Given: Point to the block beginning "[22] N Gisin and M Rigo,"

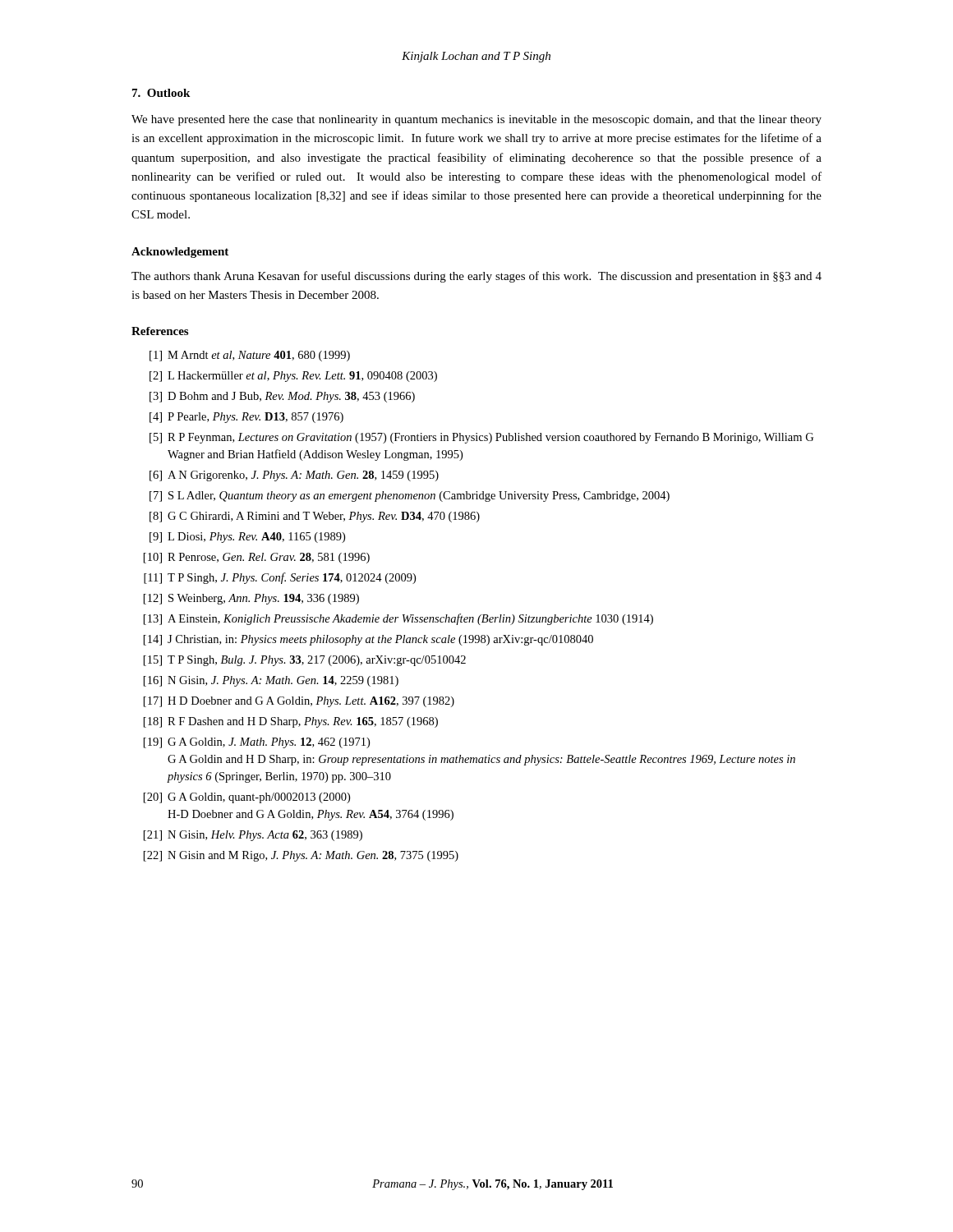Looking at the screenshot, I should [301, 856].
